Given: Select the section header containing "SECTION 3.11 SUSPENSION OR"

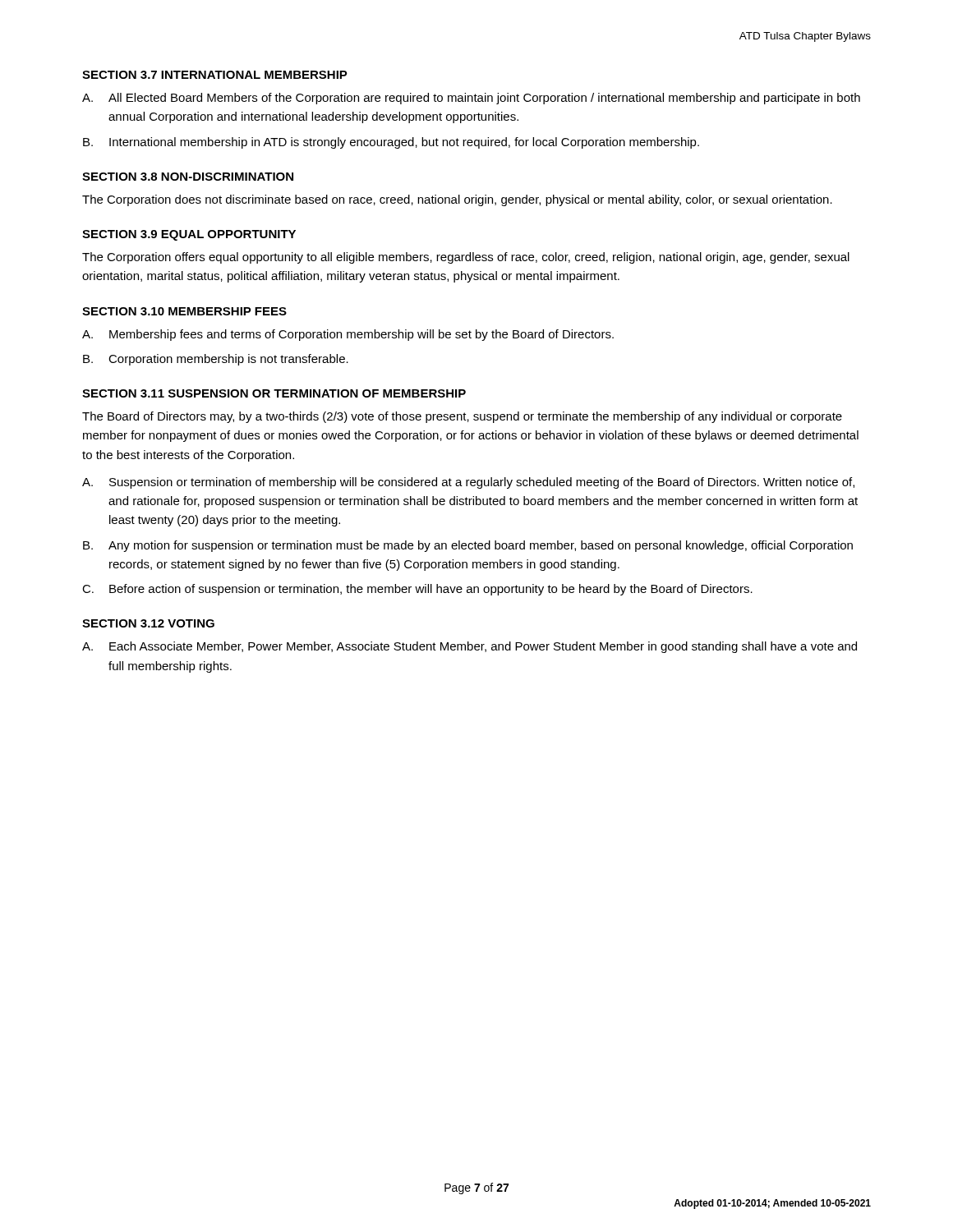Looking at the screenshot, I should 274,393.
